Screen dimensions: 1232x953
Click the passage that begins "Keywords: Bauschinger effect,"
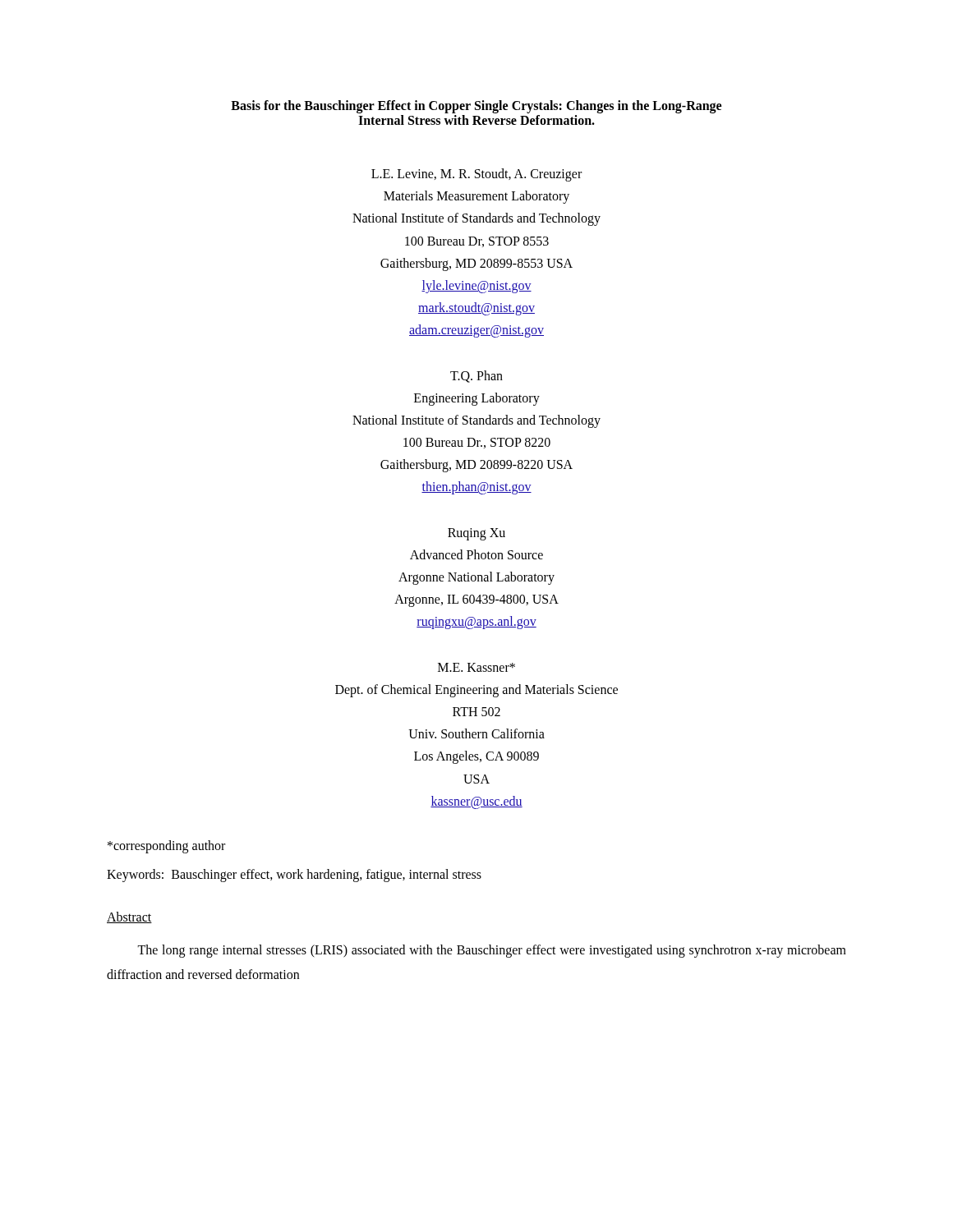click(x=294, y=875)
